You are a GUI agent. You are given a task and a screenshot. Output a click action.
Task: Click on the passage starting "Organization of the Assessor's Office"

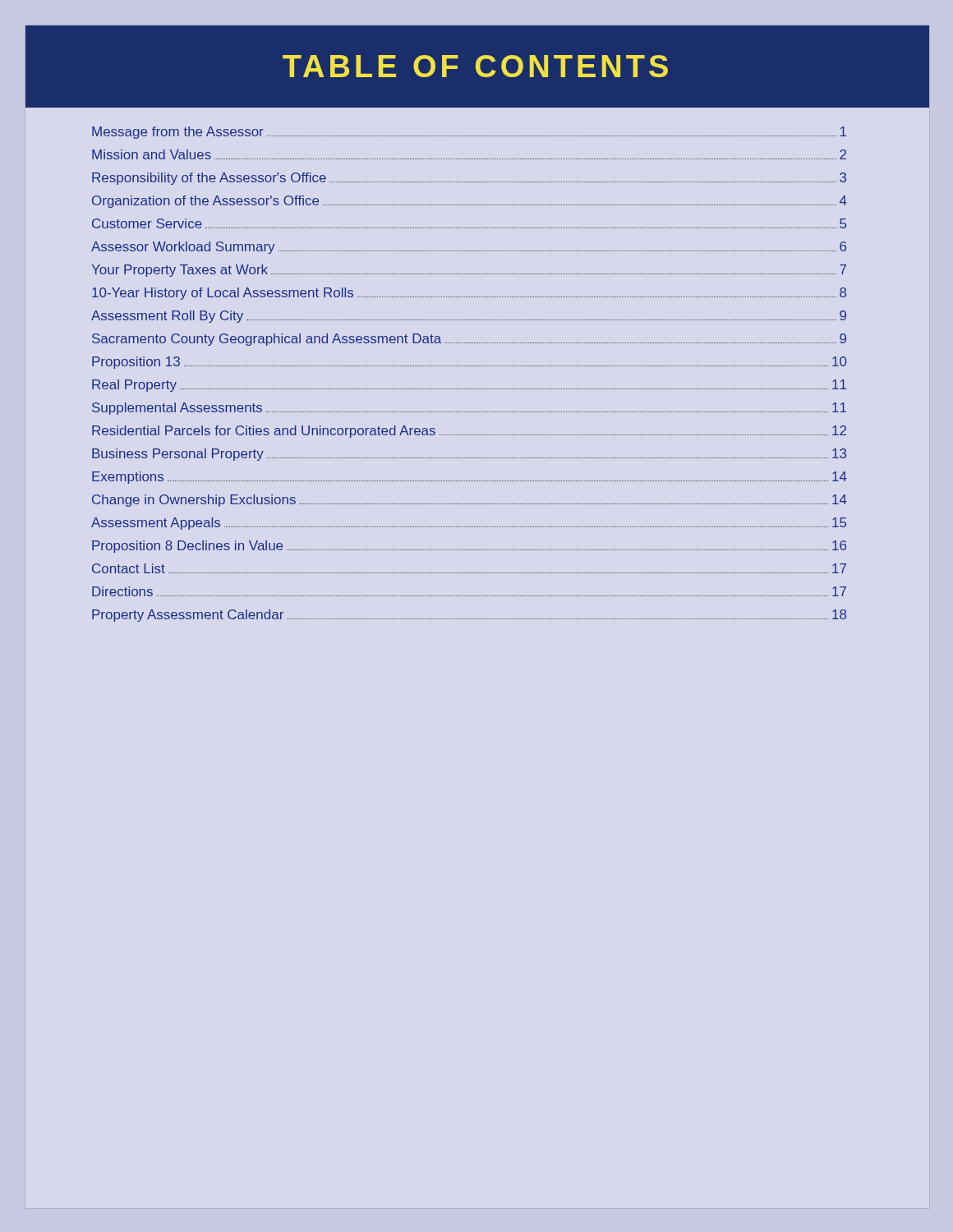(469, 201)
